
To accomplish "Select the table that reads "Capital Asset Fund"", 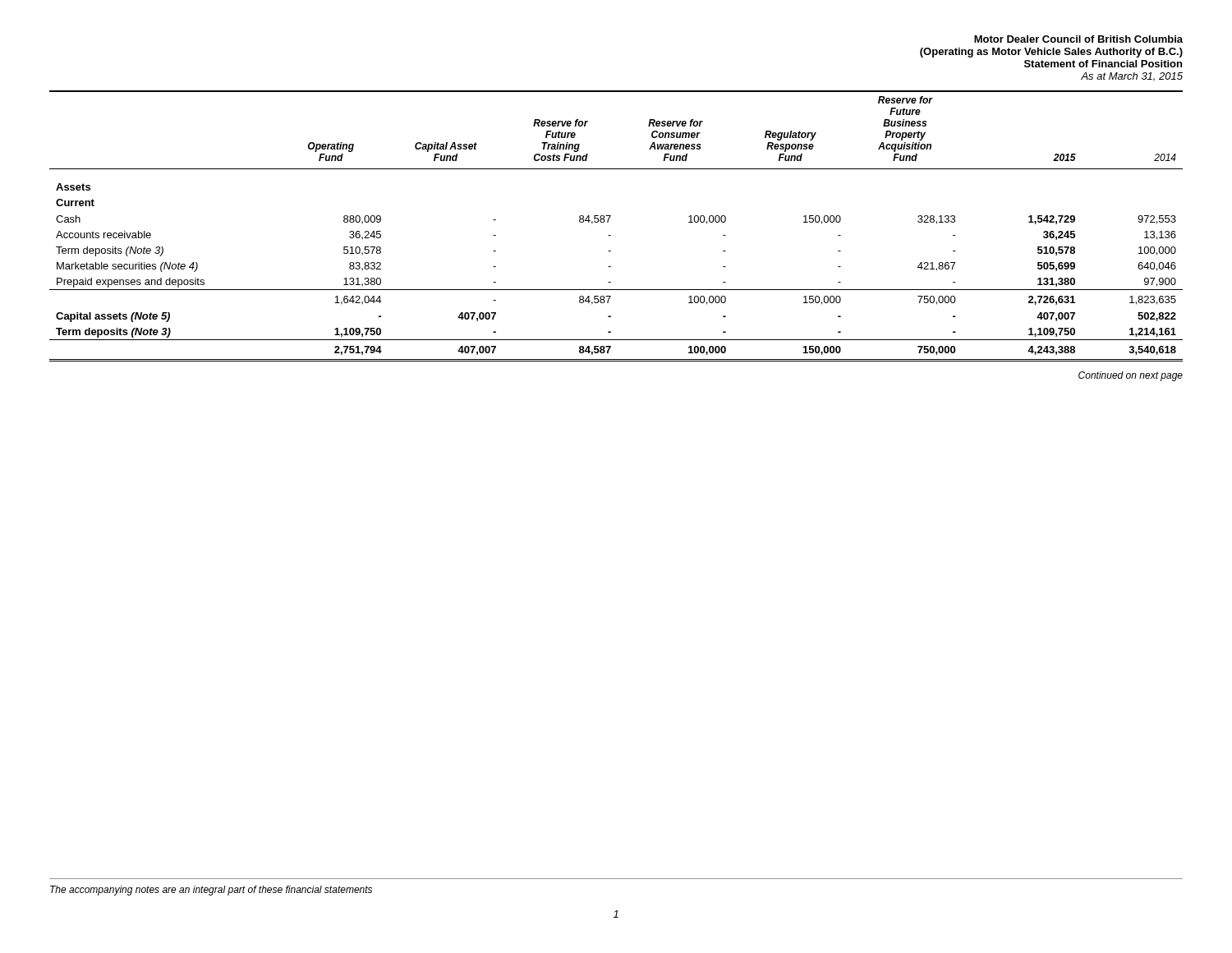I will pos(616,226).
